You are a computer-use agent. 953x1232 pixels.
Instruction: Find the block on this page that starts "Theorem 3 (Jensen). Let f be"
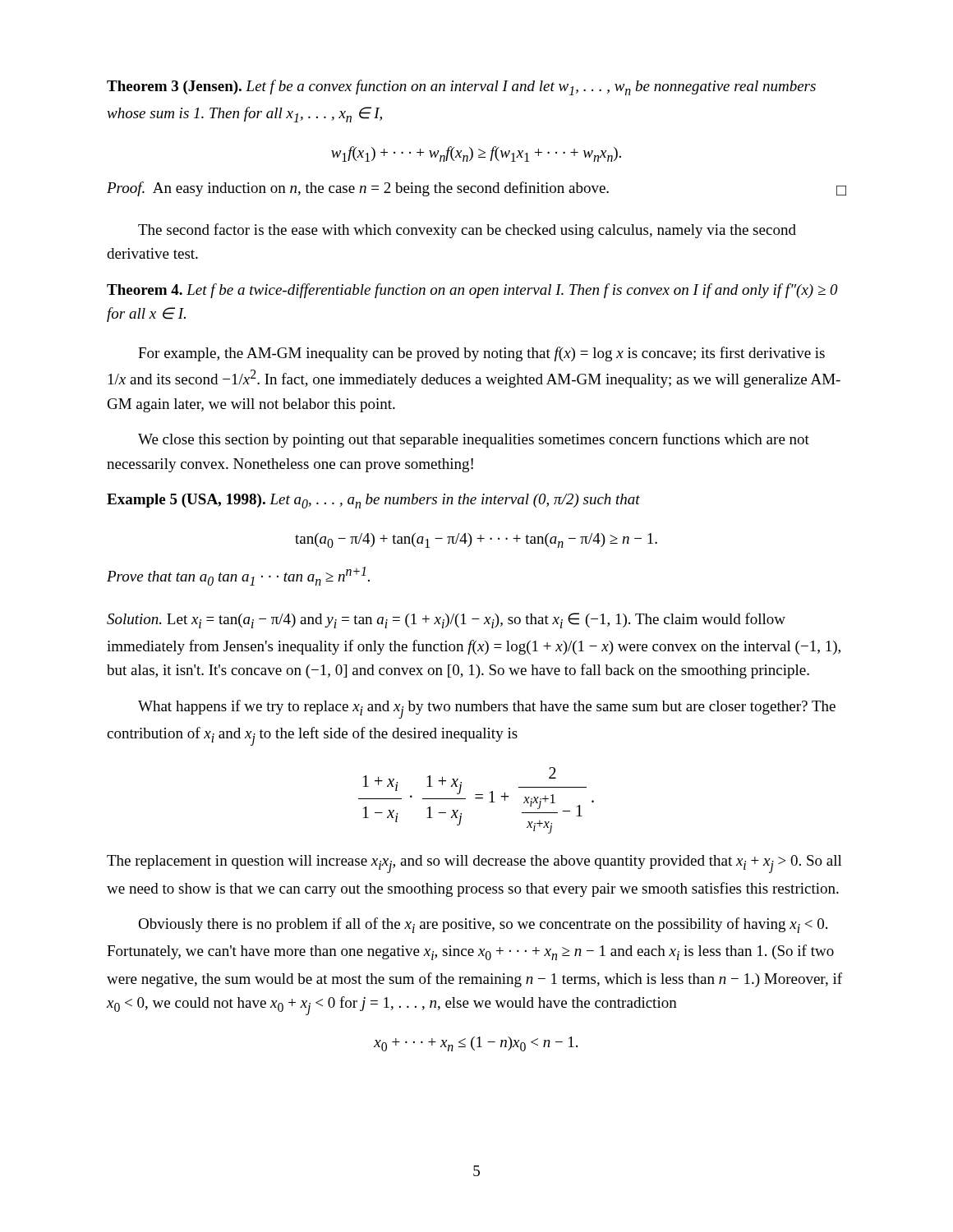(461, 101)
